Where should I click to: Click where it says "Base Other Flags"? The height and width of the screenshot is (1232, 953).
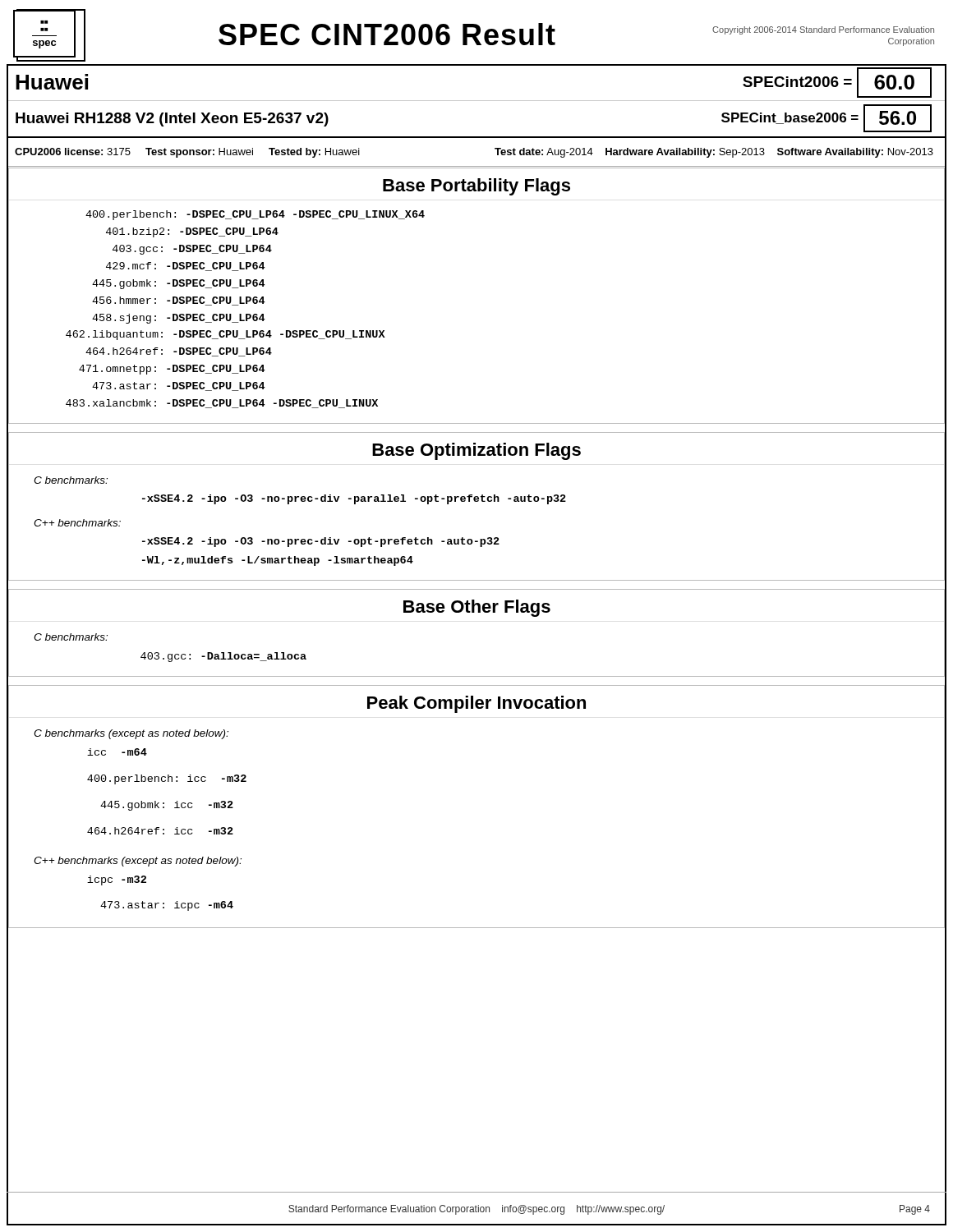(x=476, y=607)
